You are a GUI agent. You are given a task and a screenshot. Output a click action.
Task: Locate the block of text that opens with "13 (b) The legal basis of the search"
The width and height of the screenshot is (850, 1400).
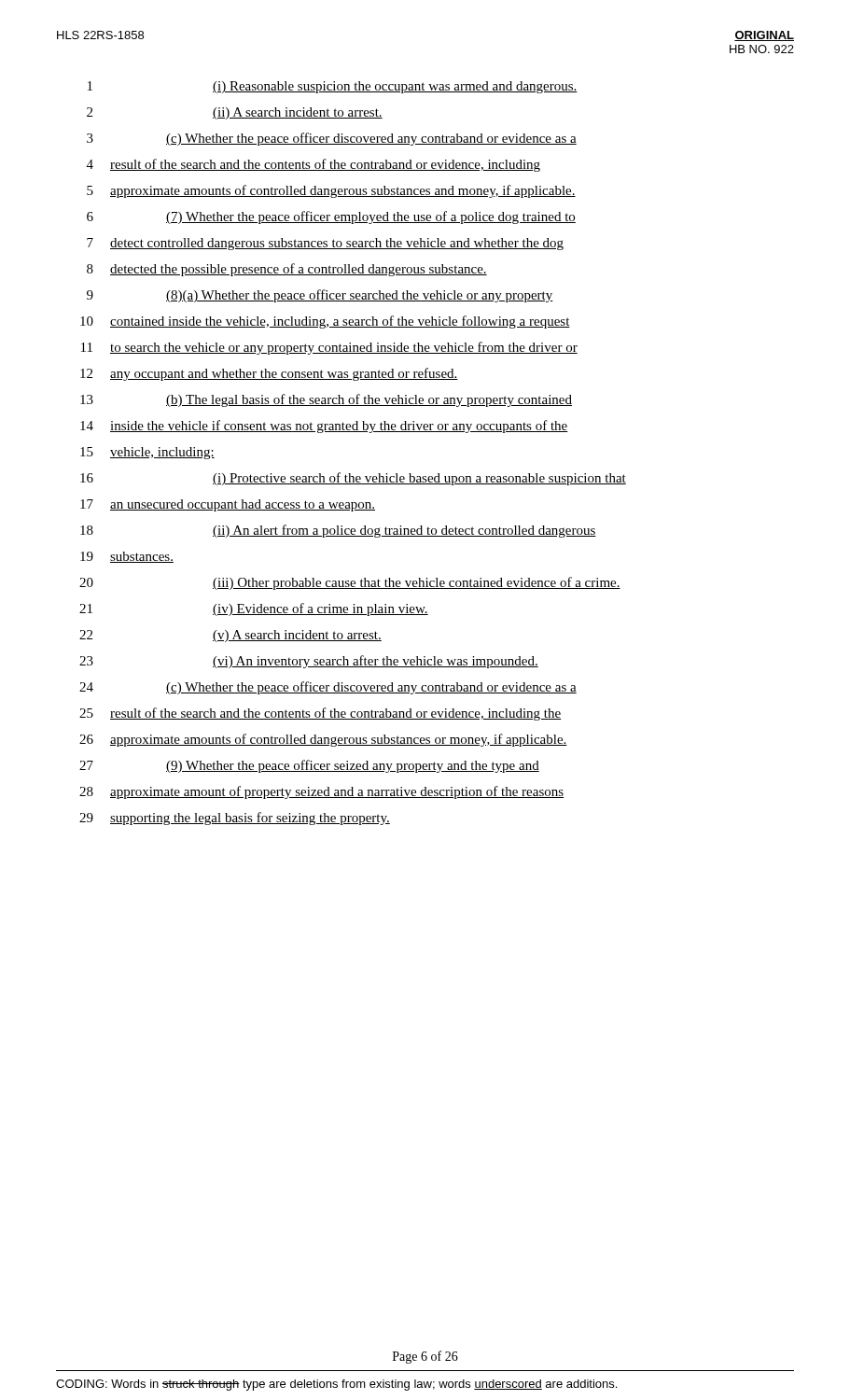pyautogui.click(x=425, y=399)
